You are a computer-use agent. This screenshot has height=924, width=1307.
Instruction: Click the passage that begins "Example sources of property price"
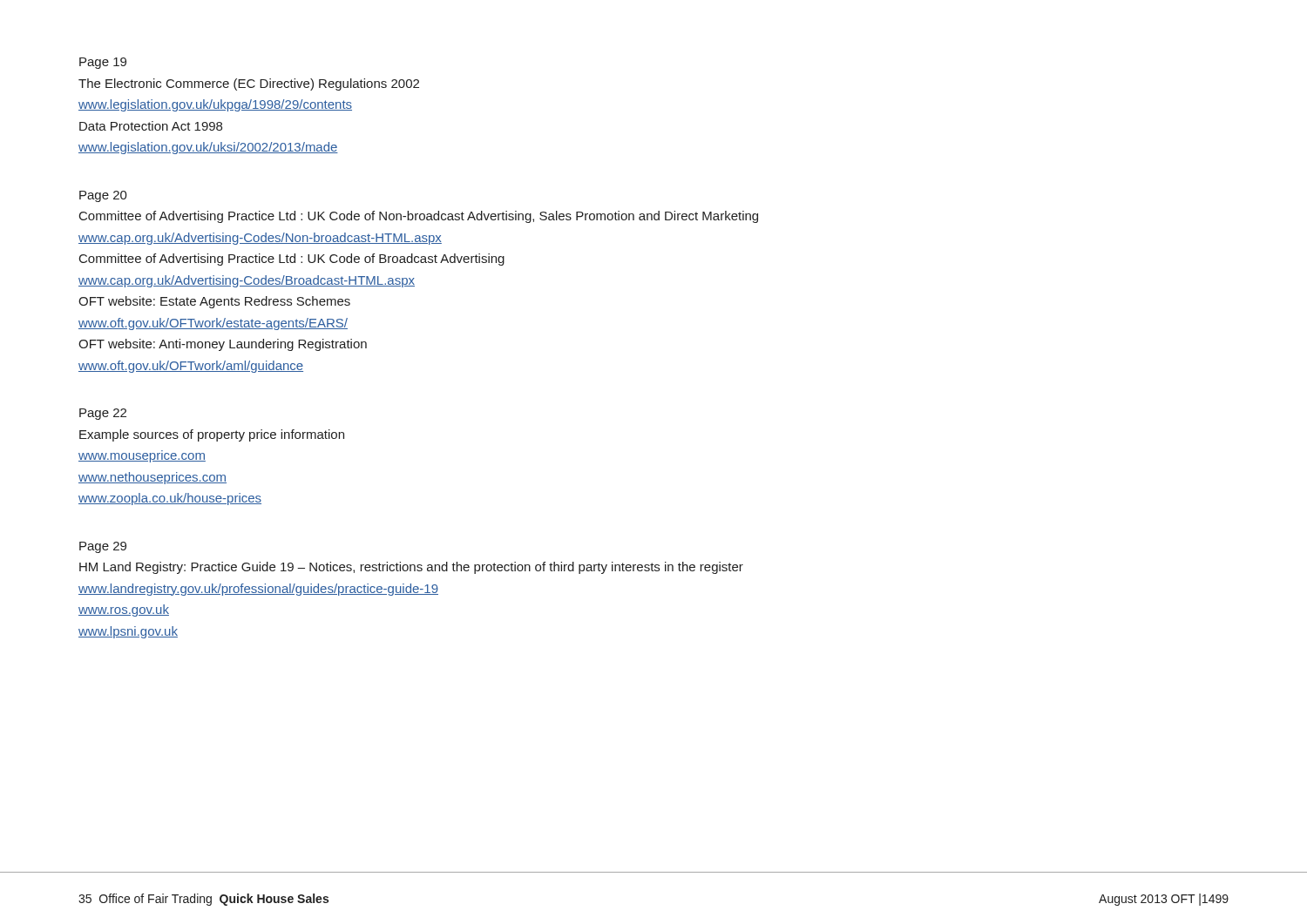click(x=212, y=434)
